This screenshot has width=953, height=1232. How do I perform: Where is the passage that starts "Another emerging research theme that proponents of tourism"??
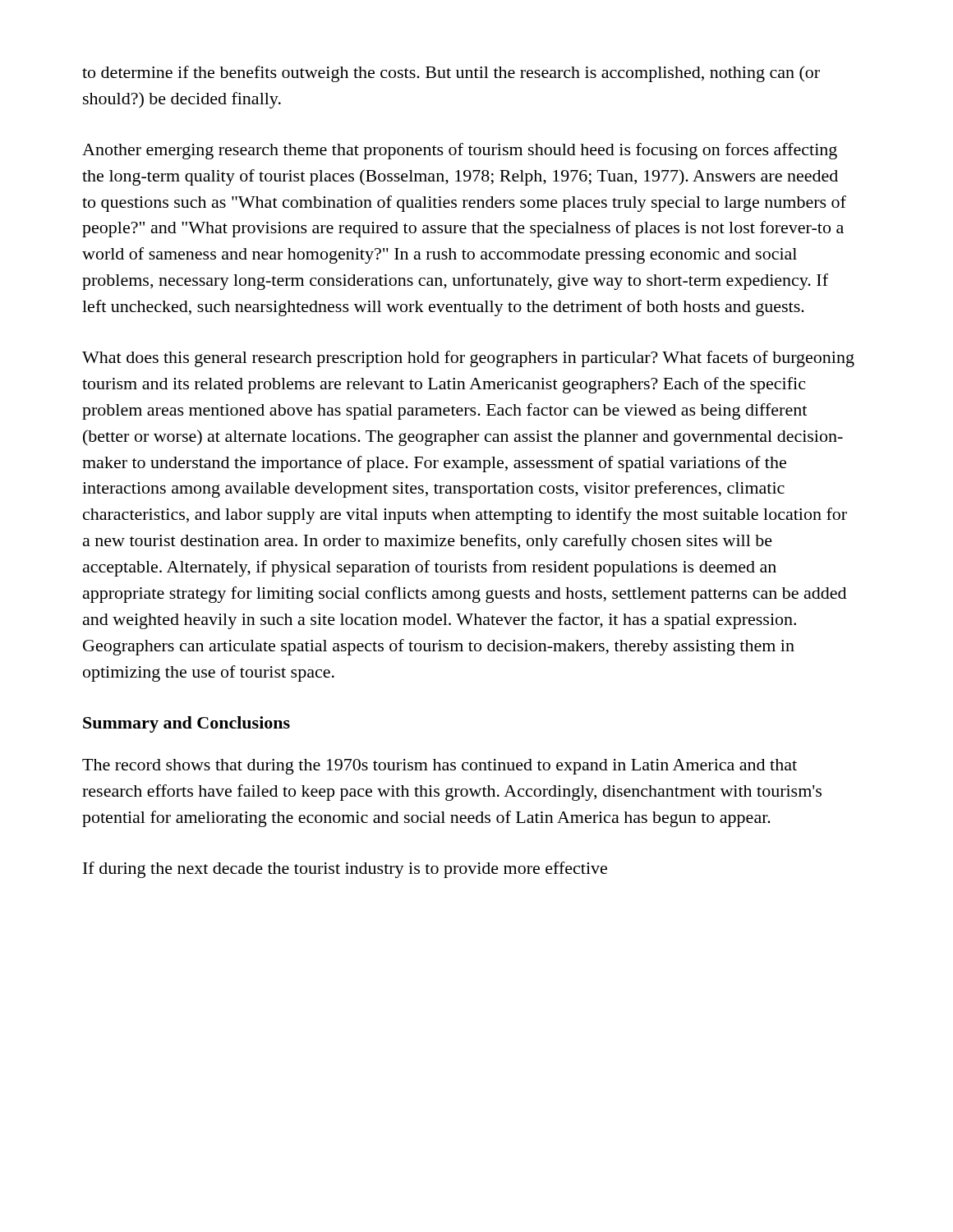pyautogui.click(x=464, y=227)
